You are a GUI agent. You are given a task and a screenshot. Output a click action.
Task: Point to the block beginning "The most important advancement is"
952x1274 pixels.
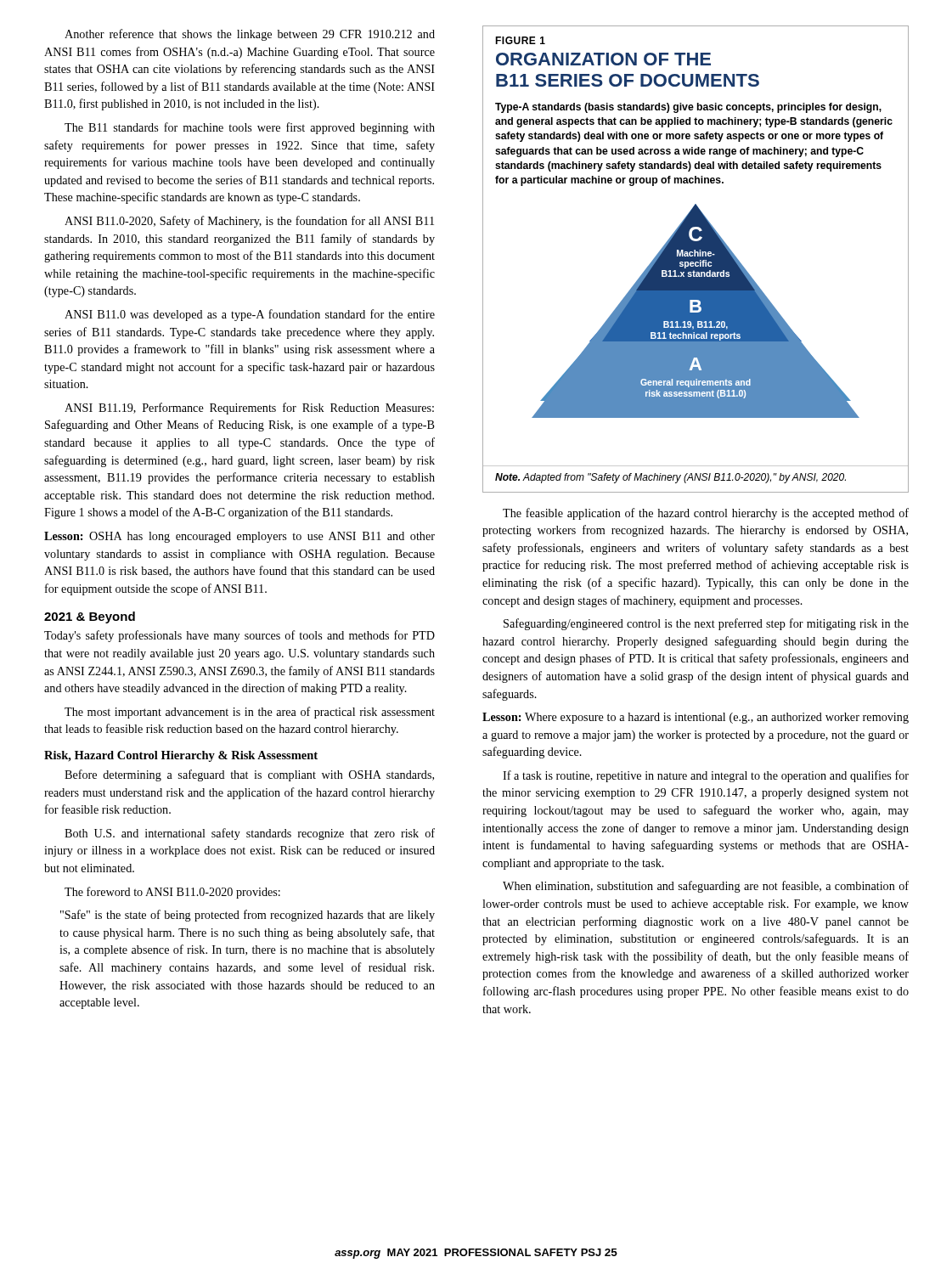239,721
